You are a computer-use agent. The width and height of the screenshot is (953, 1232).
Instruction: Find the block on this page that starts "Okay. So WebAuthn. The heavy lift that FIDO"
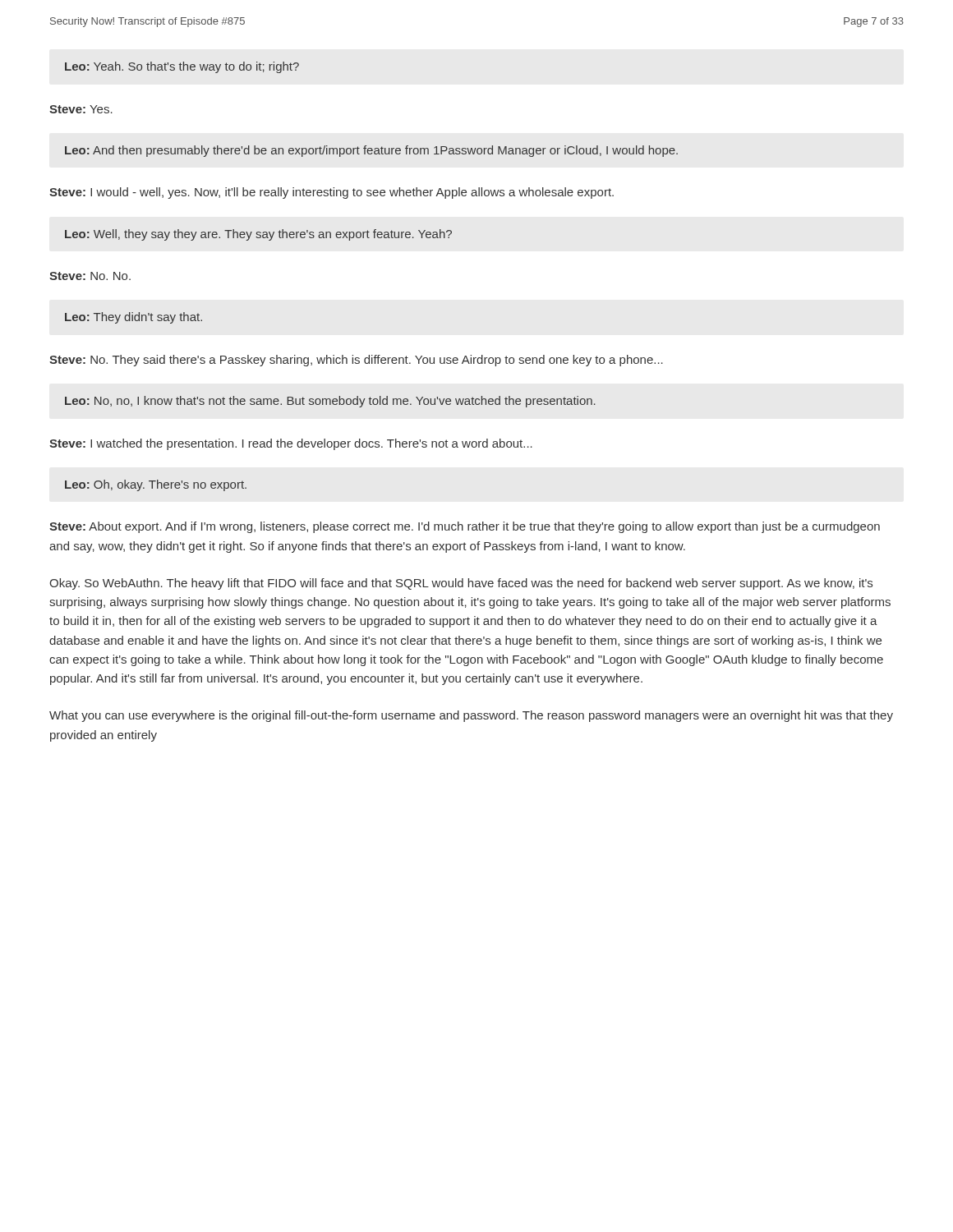coord(470,630)
